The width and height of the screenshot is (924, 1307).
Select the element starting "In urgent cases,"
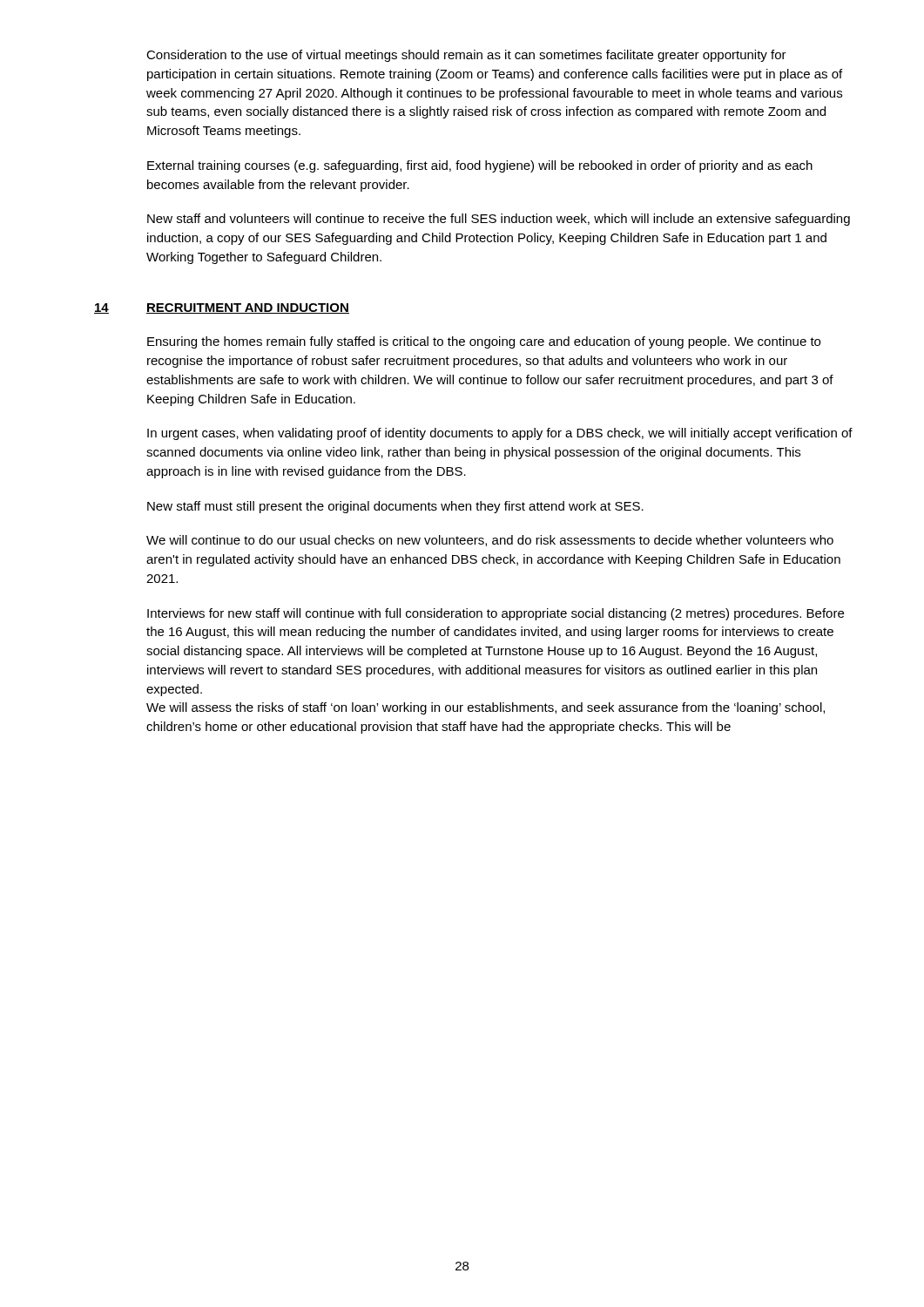point(499,452)
